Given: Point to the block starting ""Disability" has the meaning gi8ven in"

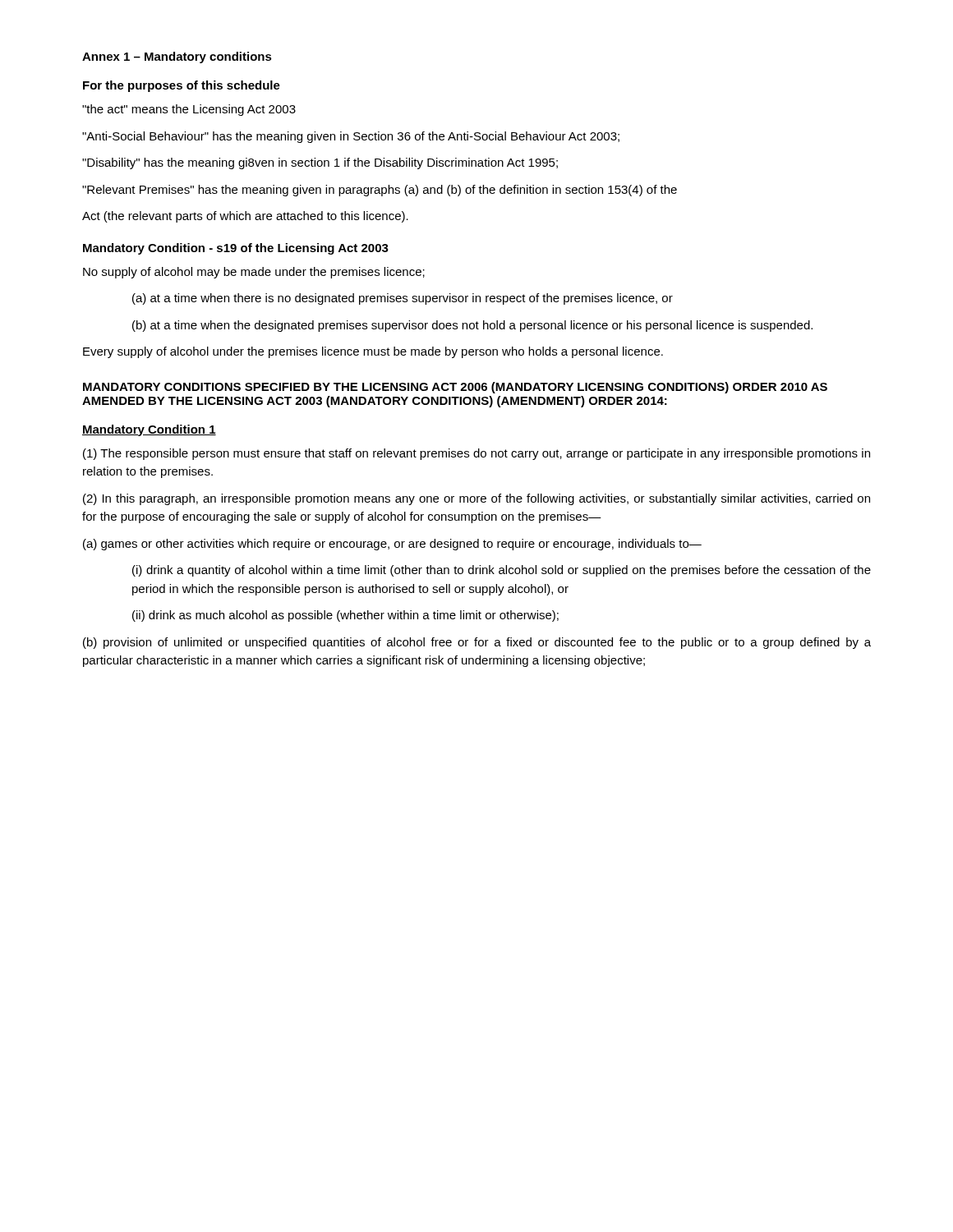Looking at the screenshot, I should (320, 162).
